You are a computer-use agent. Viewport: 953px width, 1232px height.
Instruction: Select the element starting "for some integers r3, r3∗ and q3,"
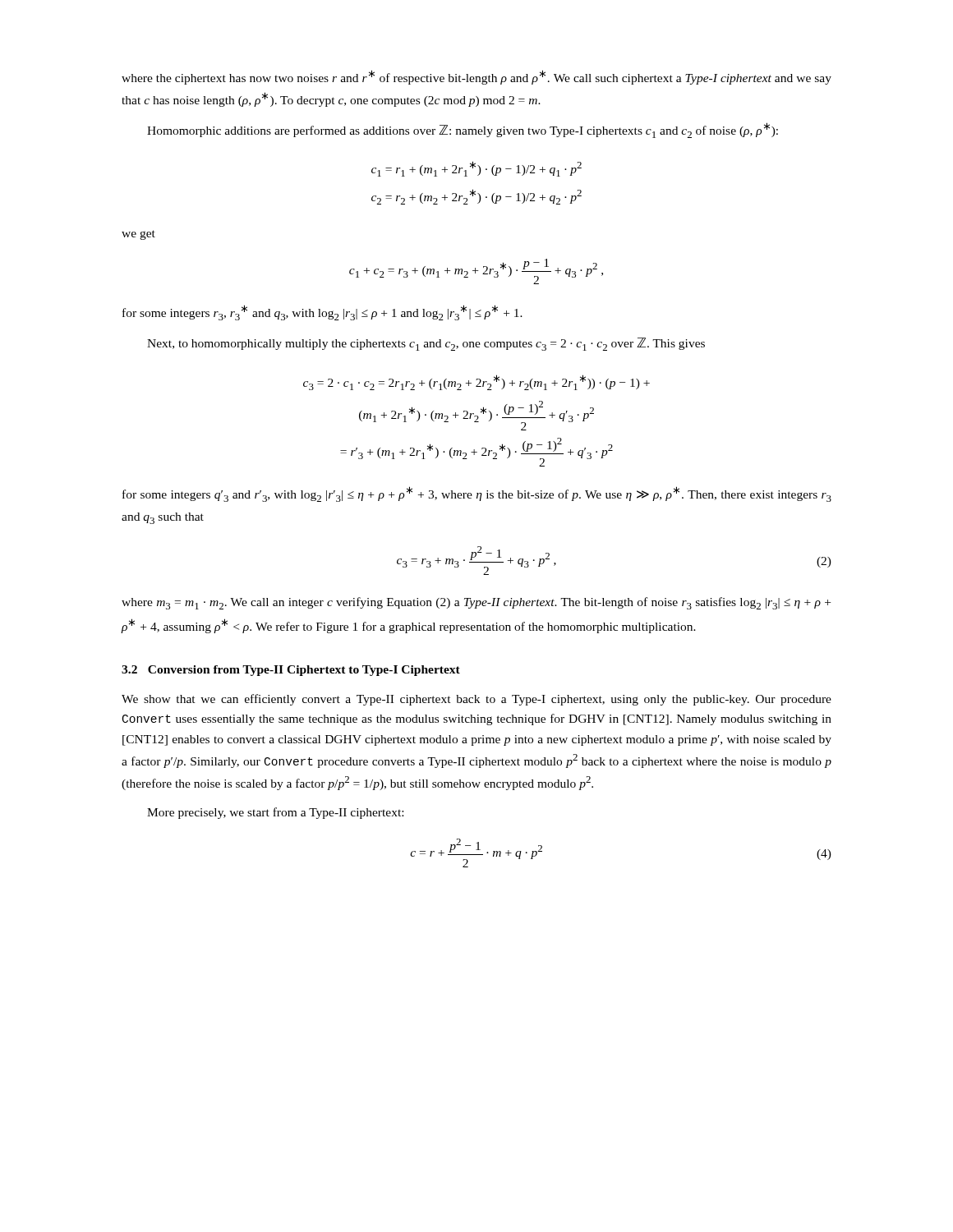point(476,328)
